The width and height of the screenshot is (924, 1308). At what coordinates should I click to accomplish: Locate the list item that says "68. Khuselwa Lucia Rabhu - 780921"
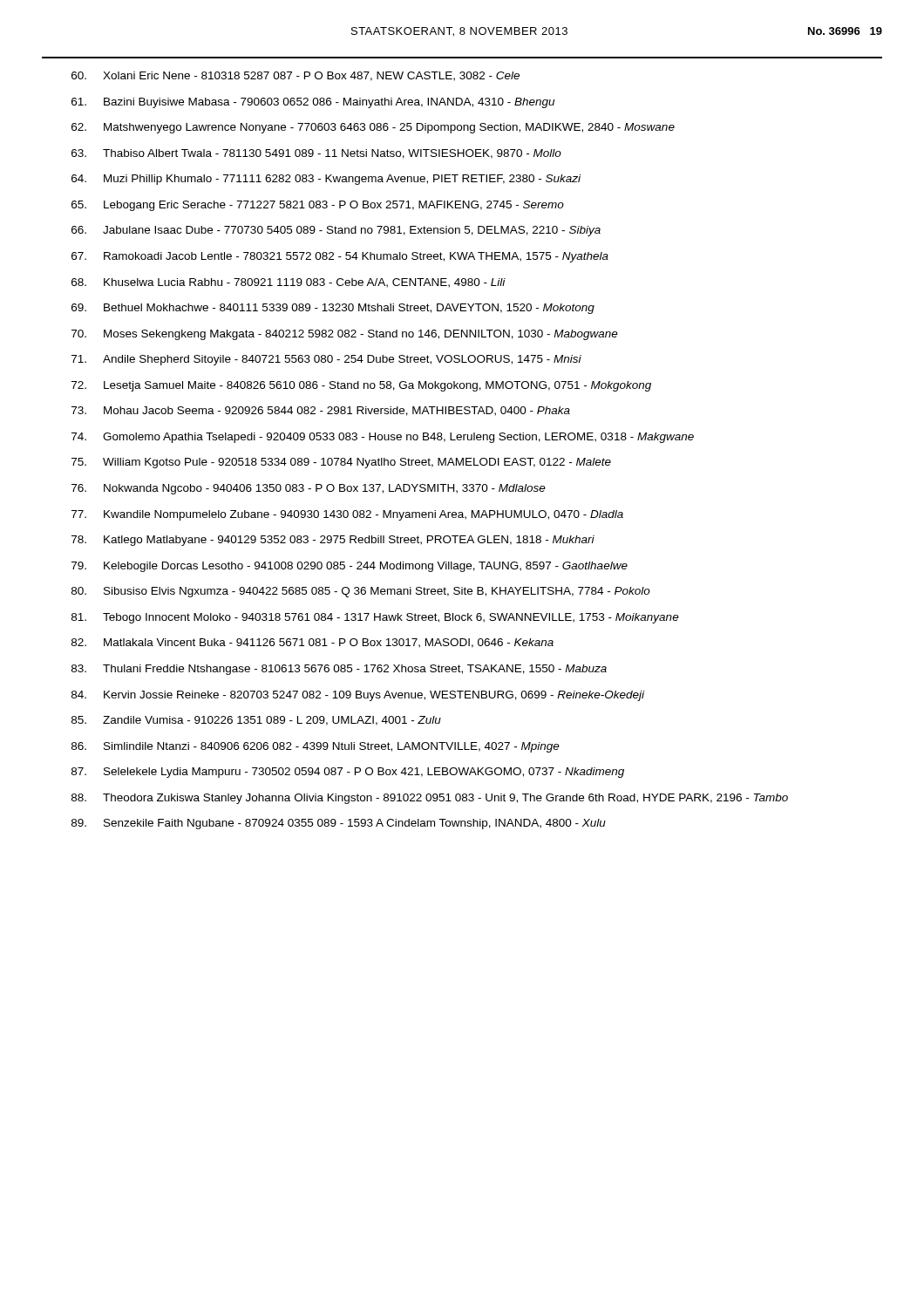pyautogui.click(x=462, y=282)
